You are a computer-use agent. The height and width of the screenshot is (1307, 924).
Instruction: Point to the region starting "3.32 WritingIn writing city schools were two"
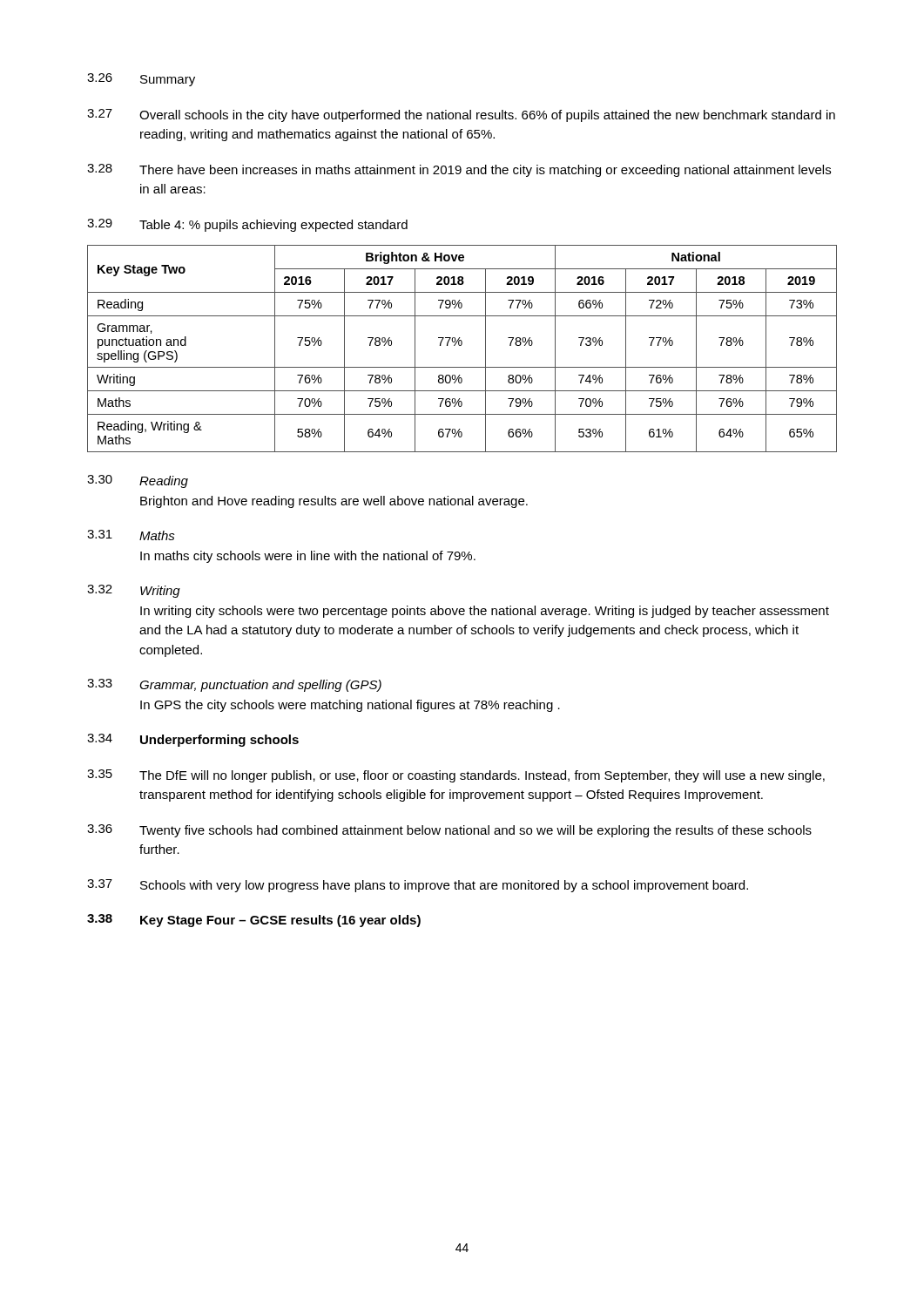[462, 620]
